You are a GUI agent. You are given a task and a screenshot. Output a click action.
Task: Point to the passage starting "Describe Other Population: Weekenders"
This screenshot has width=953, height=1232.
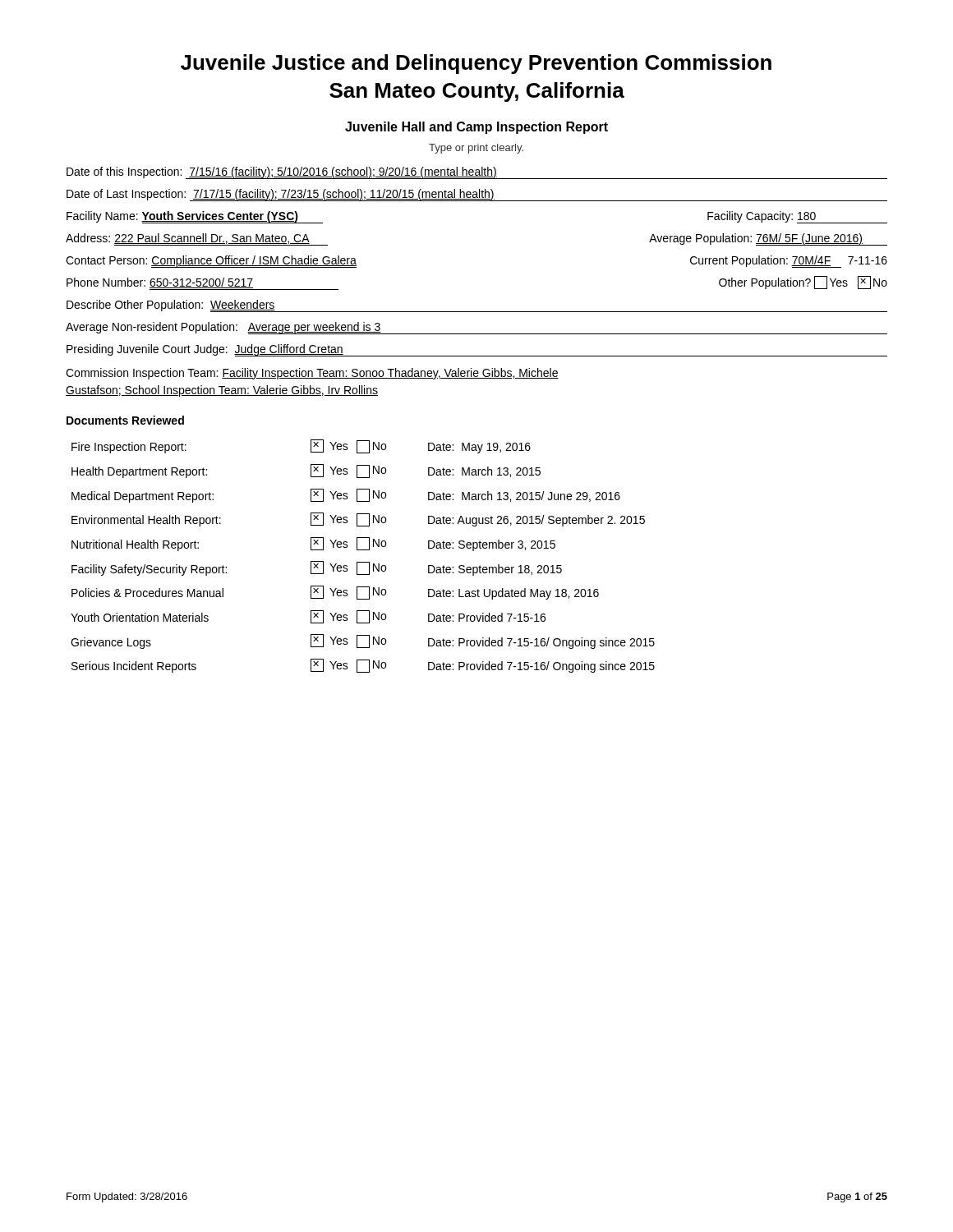476,305
